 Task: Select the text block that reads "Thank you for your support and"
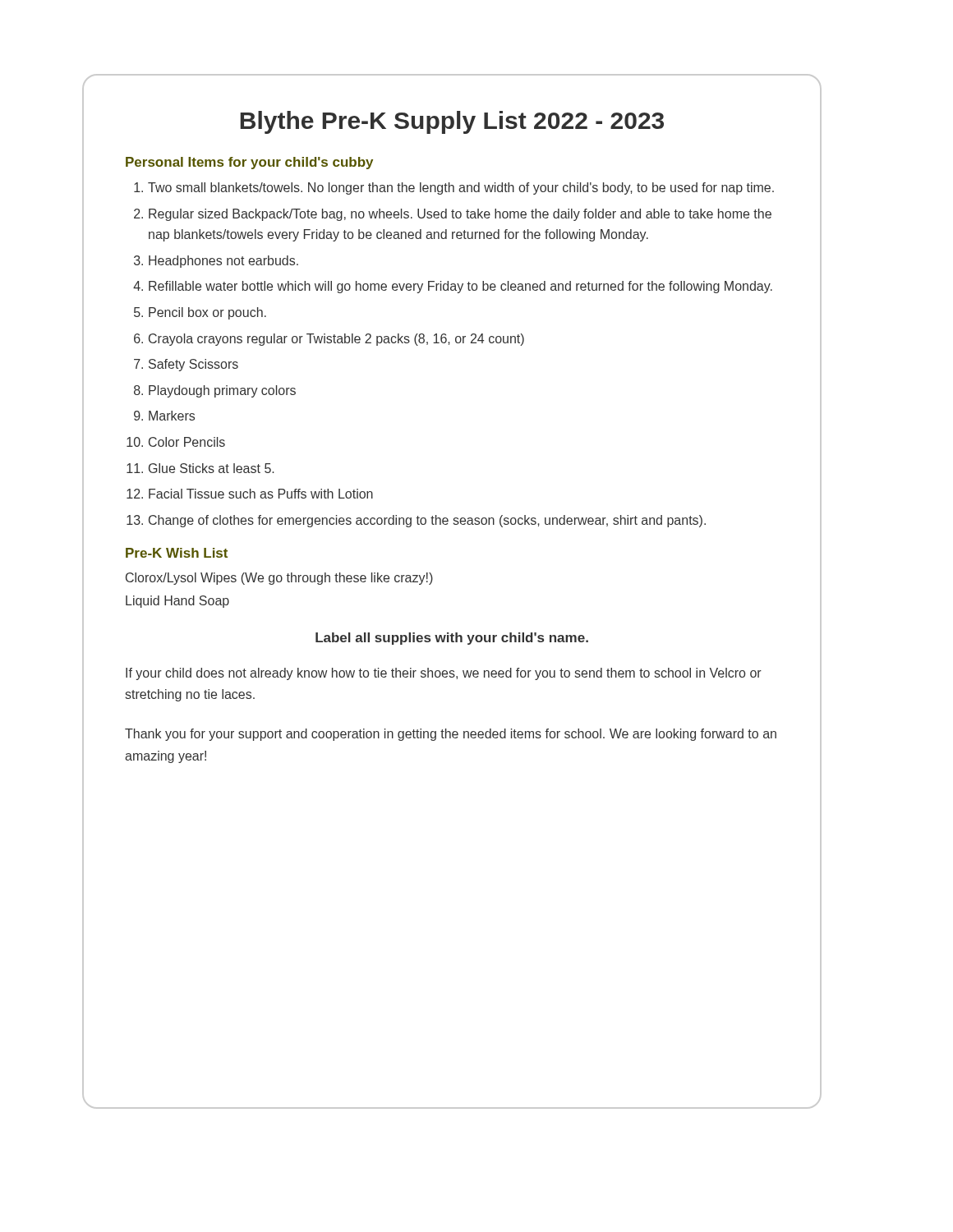[x=451, y=745]
